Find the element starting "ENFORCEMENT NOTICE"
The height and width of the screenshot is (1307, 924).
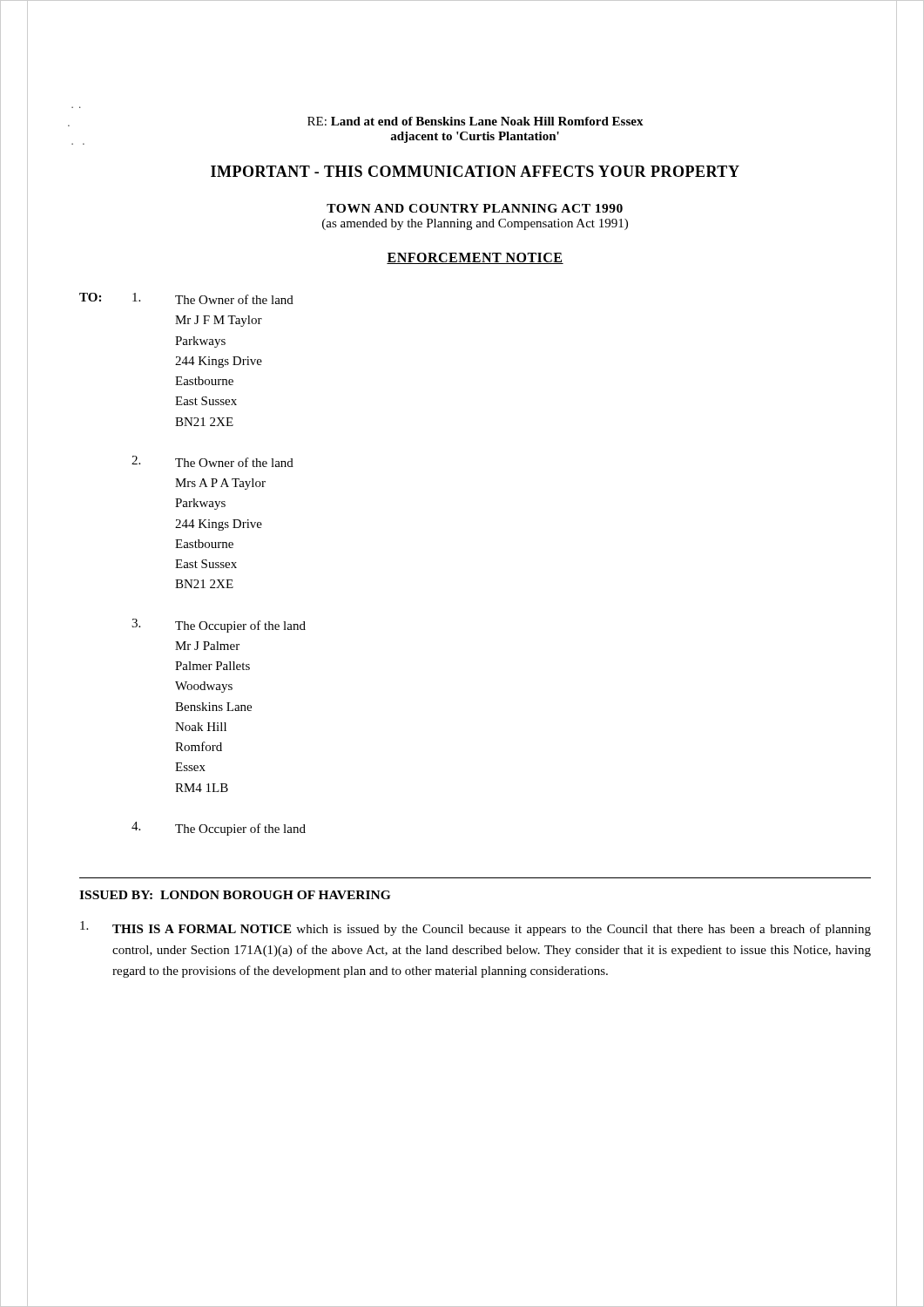(x=475, y=257)
